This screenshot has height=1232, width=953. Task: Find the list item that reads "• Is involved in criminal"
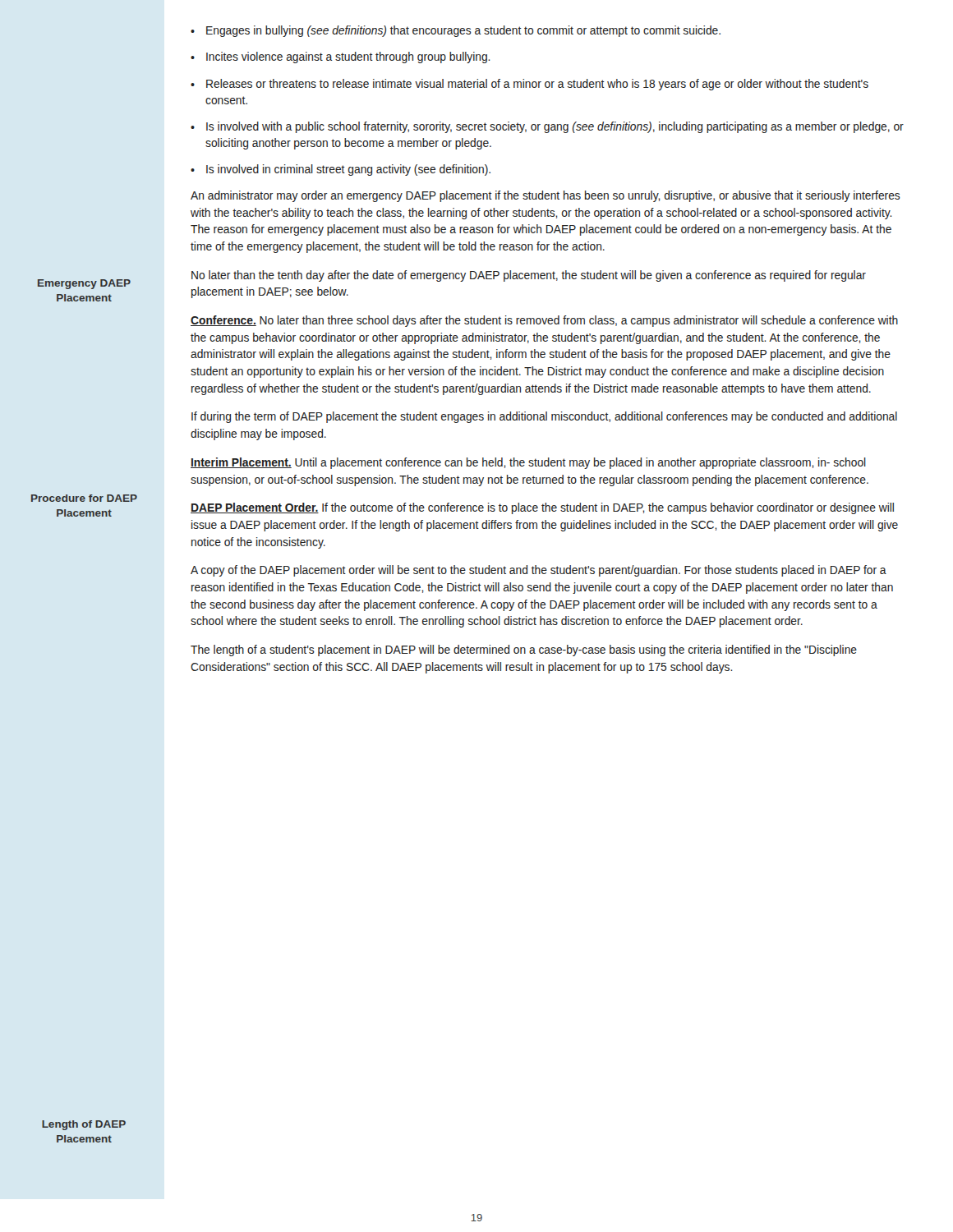341,170
